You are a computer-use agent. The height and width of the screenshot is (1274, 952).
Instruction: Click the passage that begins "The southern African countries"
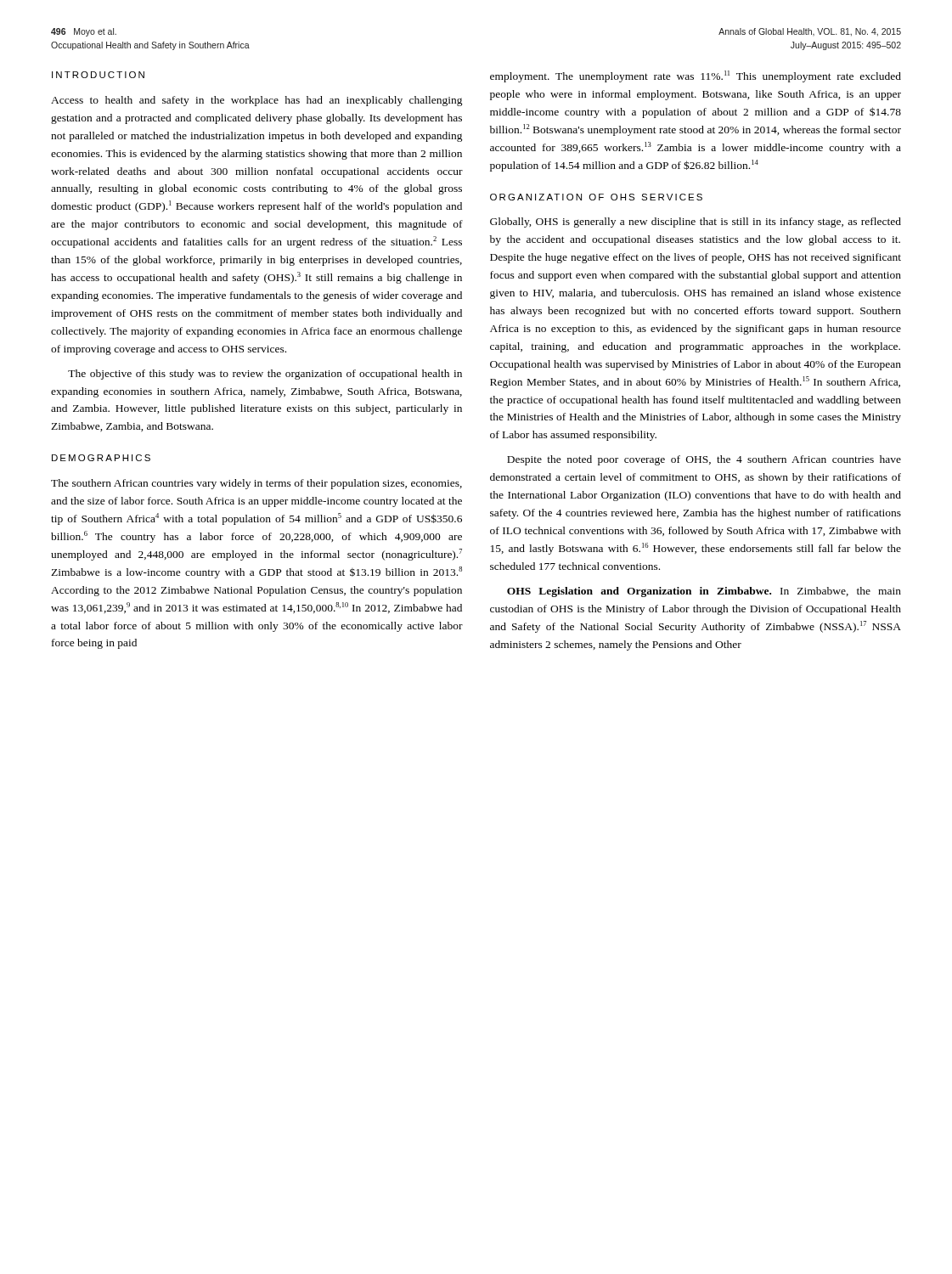point(257,564)
